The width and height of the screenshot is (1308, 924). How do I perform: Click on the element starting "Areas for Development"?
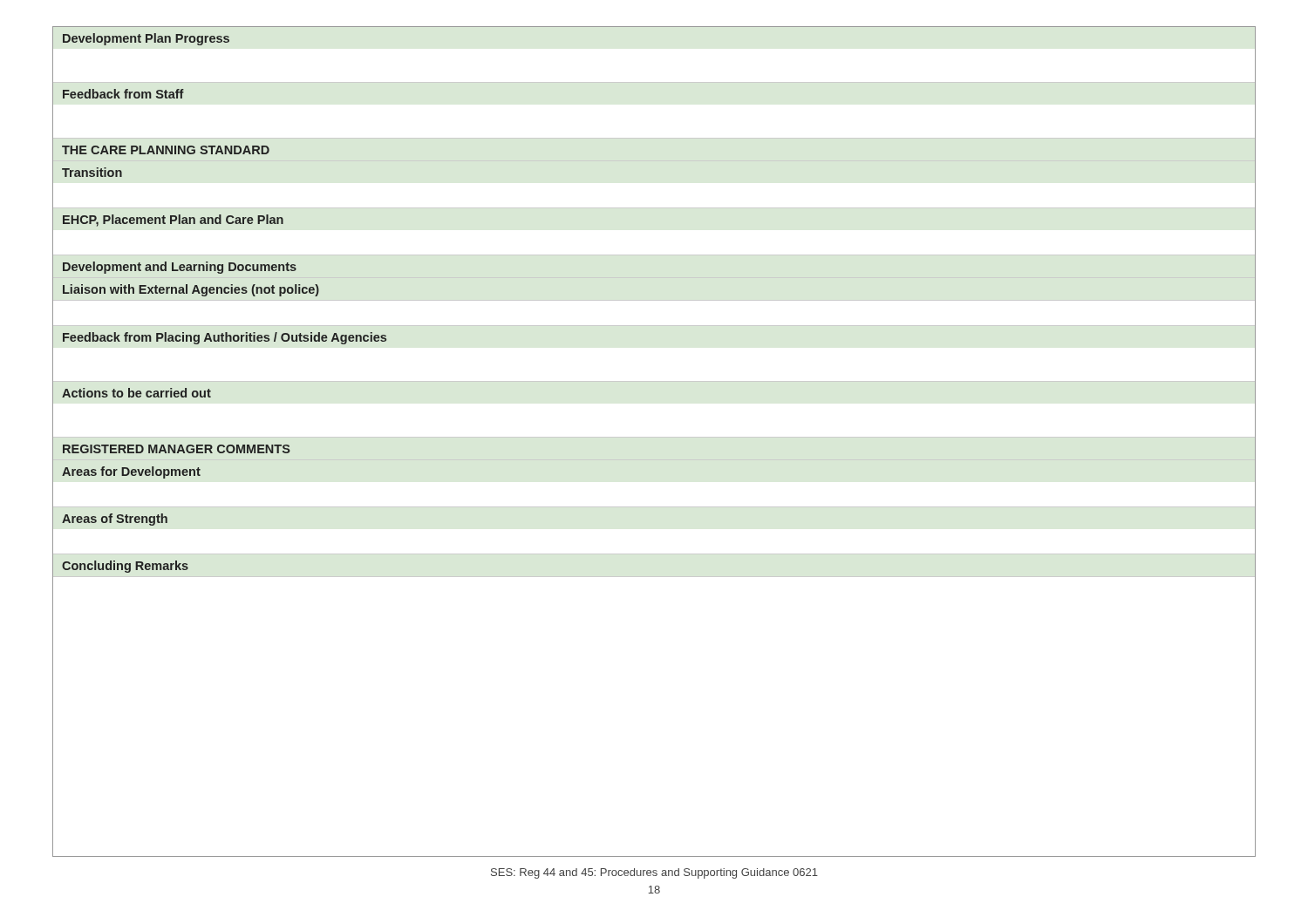(131, 472)
